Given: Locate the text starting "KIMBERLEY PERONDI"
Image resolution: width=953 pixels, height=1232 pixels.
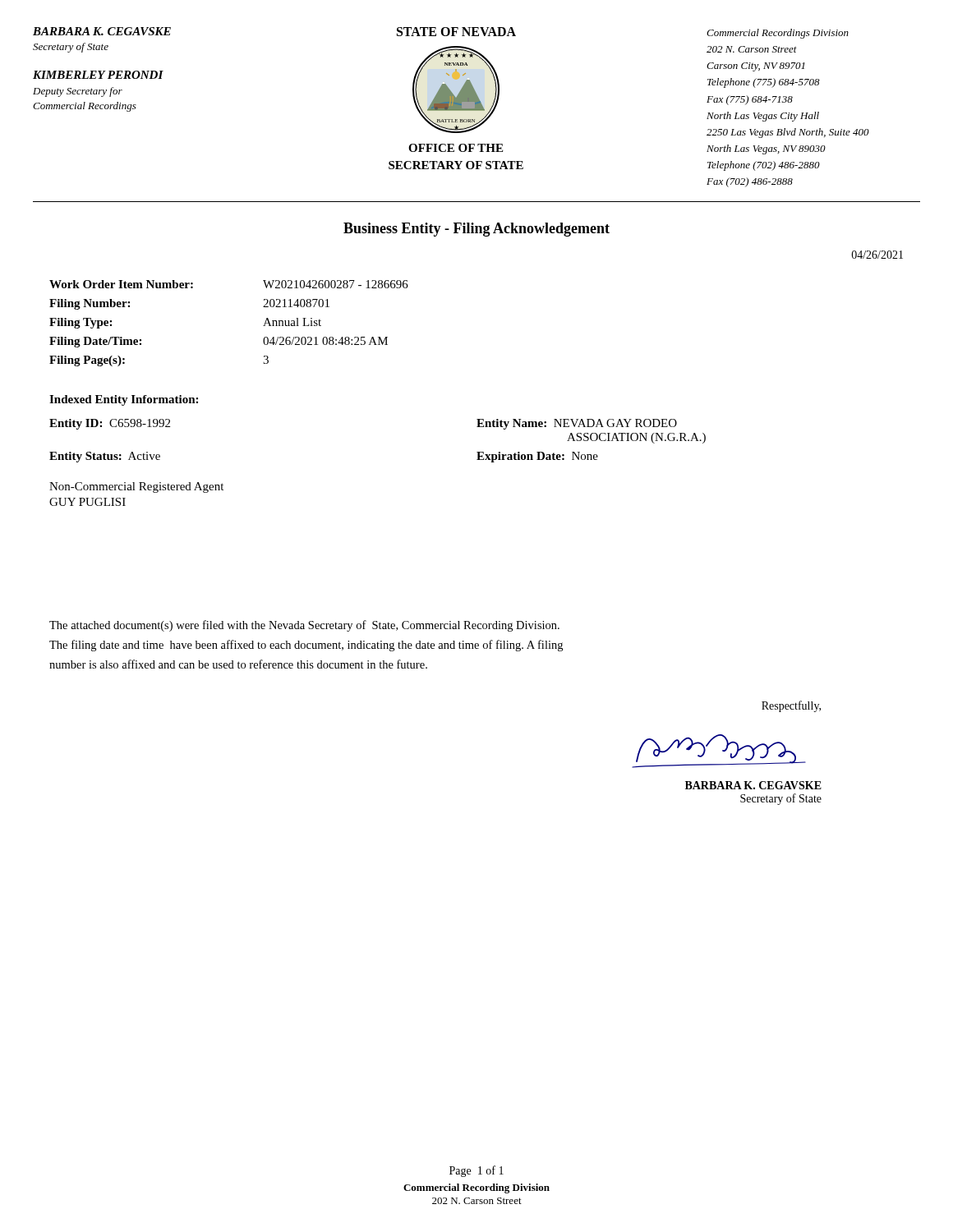Looking at the screenshot, I should coord(98,75).
